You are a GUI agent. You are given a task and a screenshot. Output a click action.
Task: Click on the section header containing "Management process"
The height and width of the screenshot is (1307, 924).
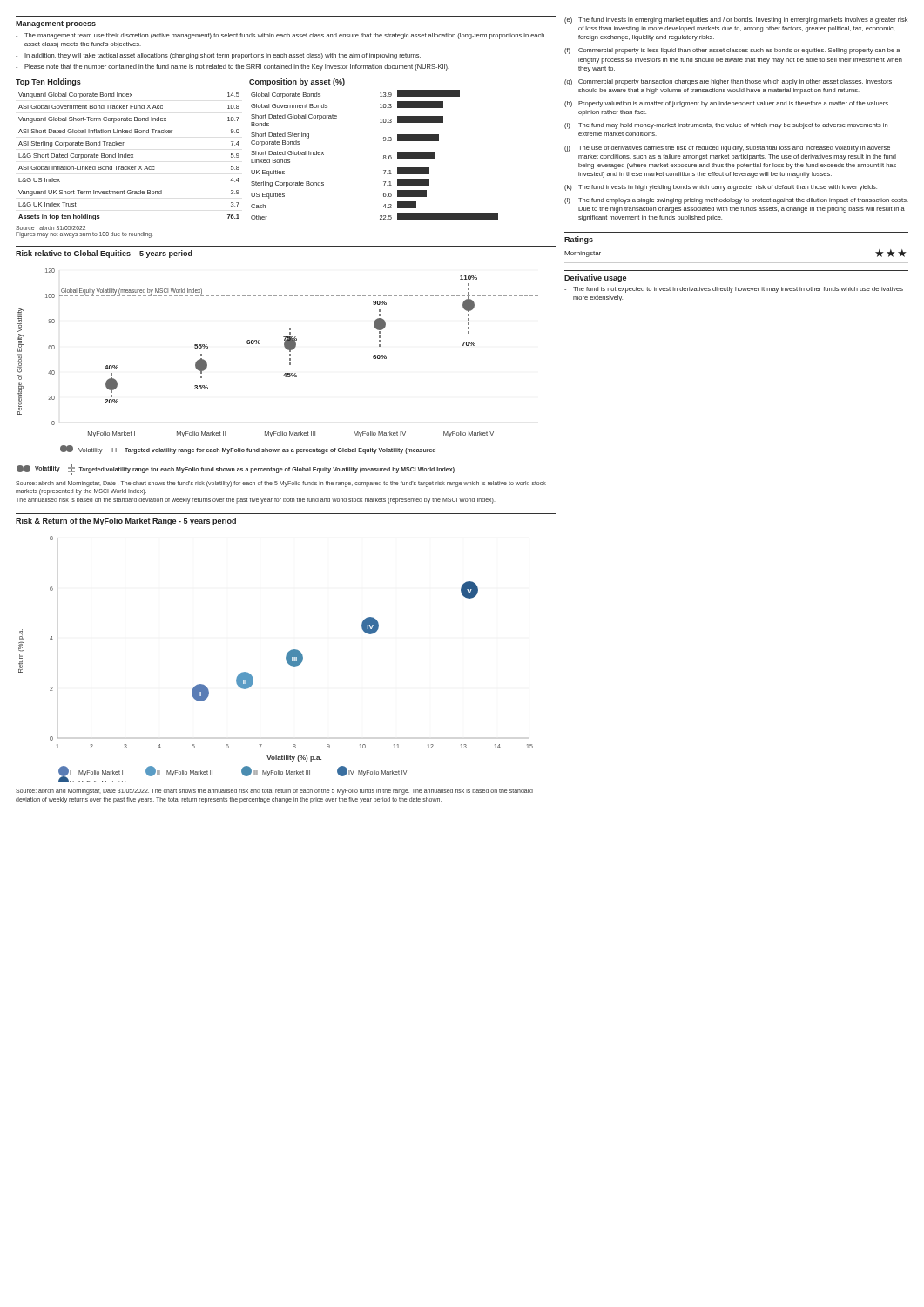(x=56, y=24)
